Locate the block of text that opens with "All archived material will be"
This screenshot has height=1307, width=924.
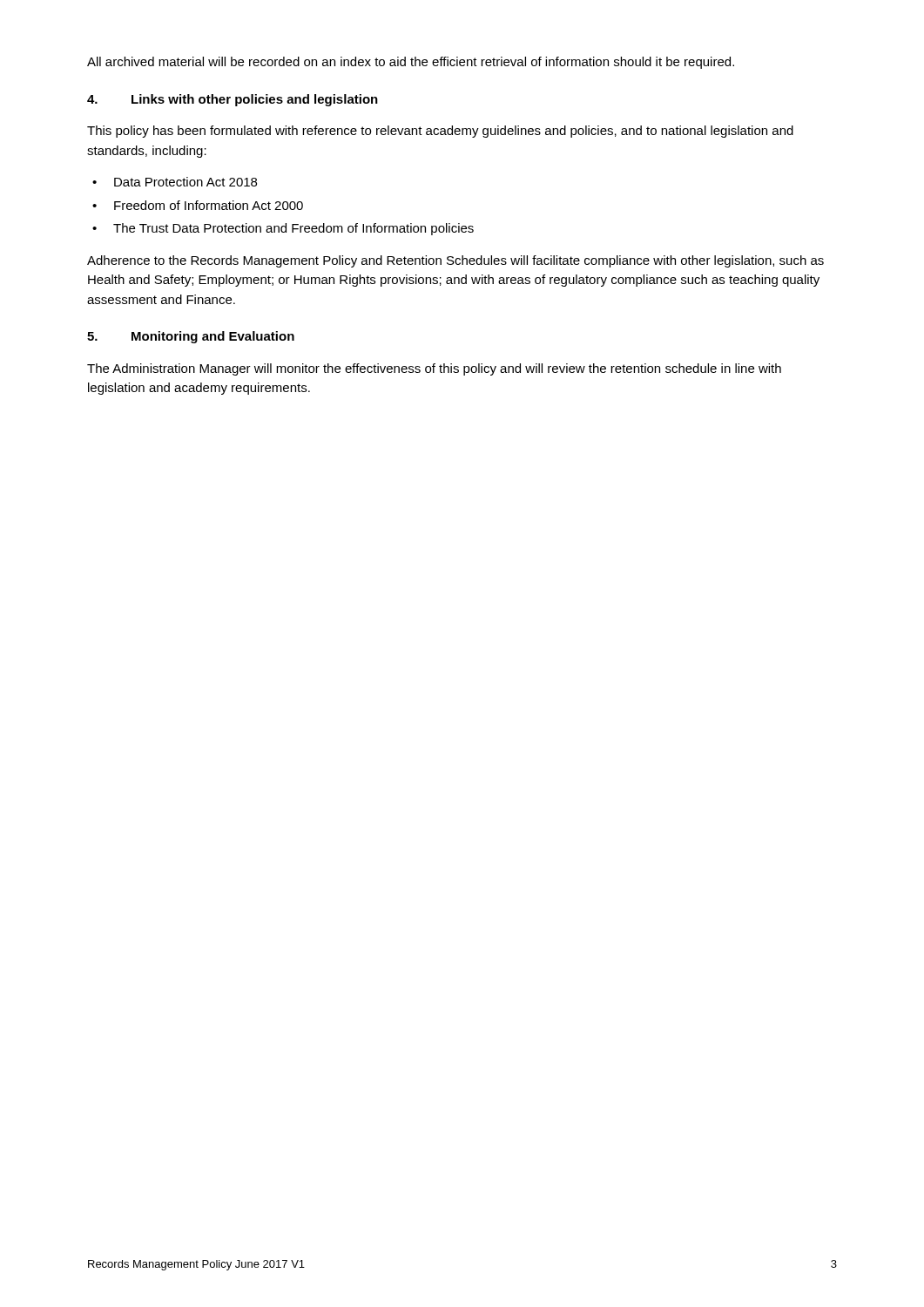[x=411, y=61]
